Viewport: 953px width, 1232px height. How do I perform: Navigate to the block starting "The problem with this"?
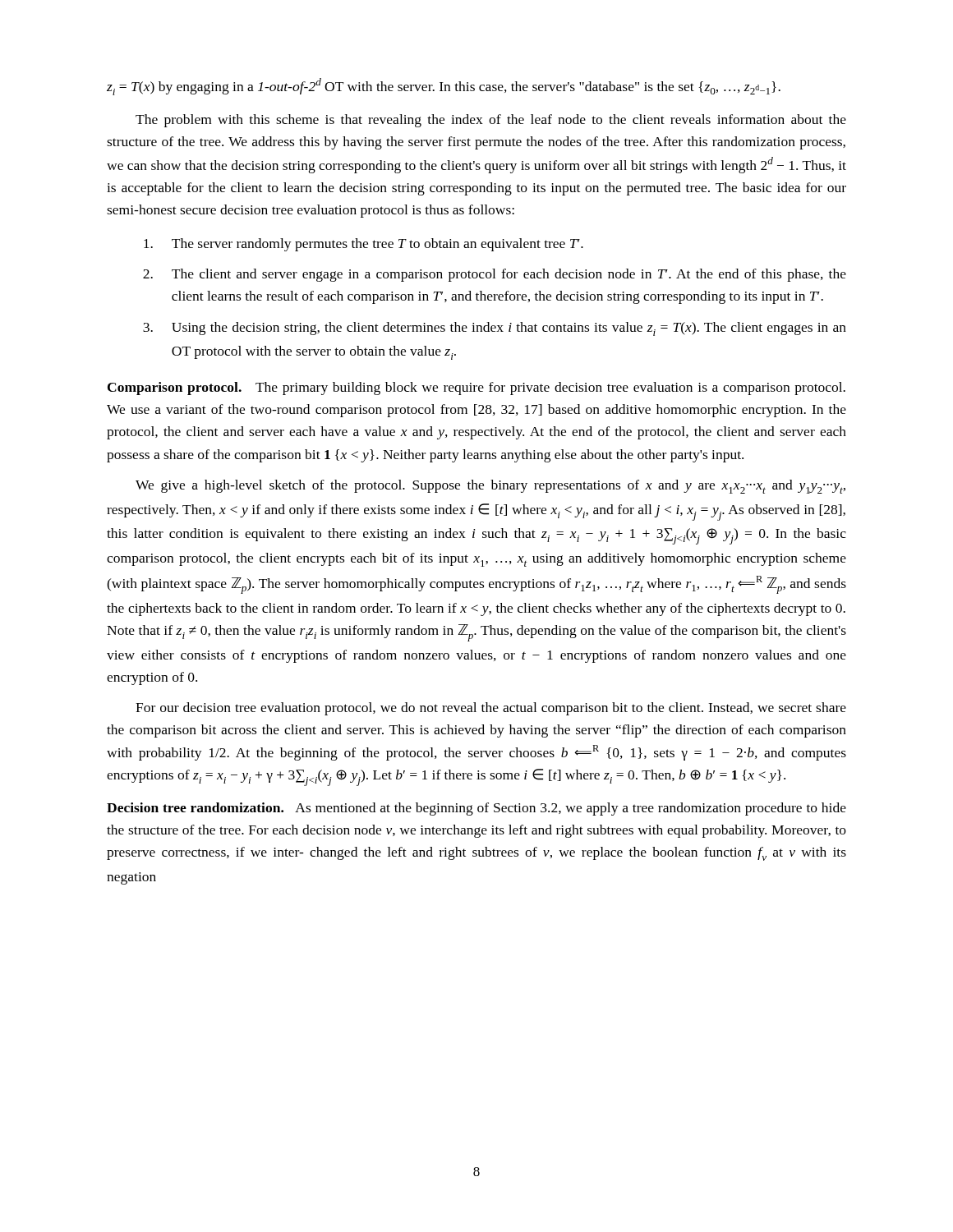[x=476, y=165]
